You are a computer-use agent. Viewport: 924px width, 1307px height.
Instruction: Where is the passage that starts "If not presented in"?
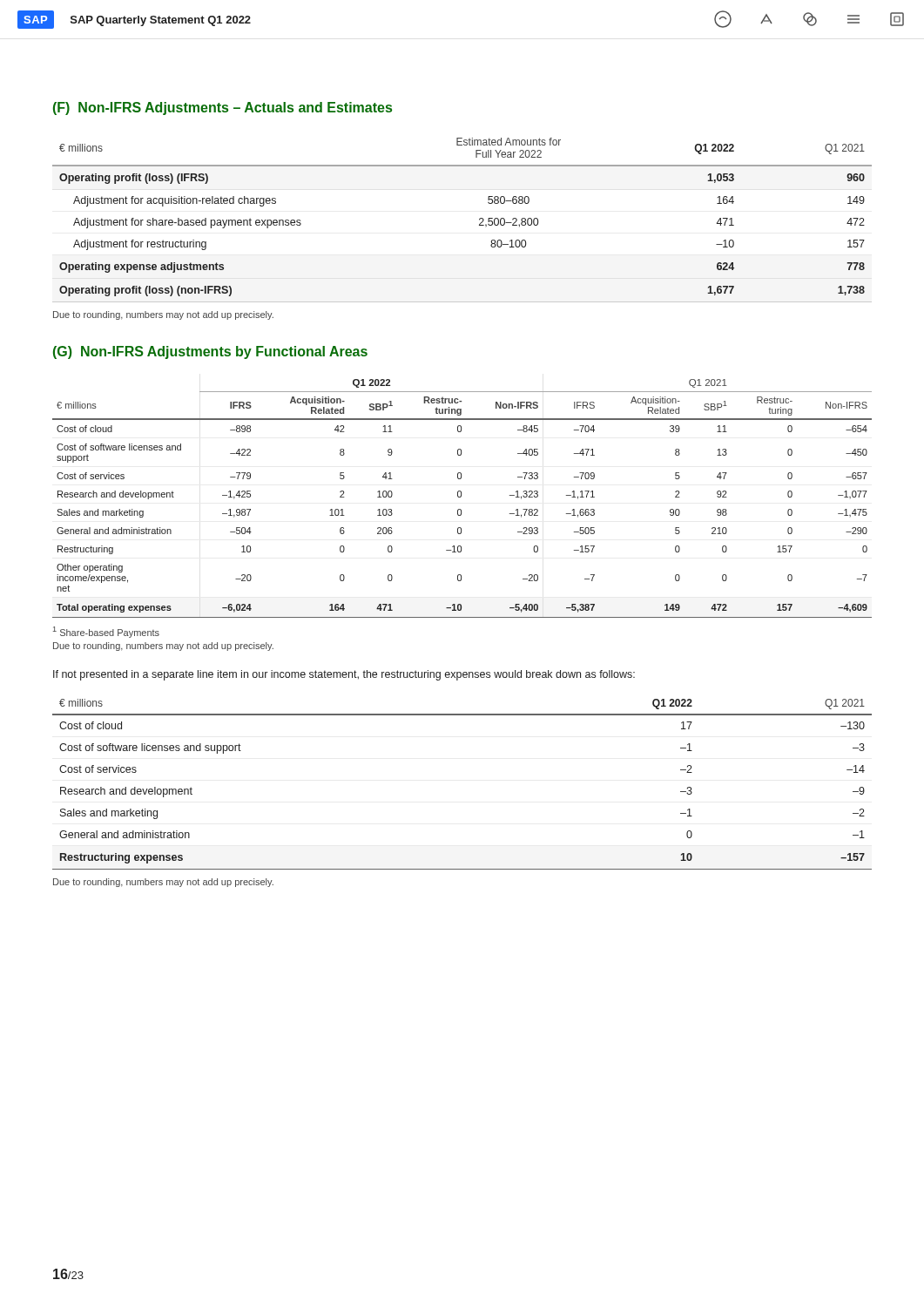click(344, 674)
